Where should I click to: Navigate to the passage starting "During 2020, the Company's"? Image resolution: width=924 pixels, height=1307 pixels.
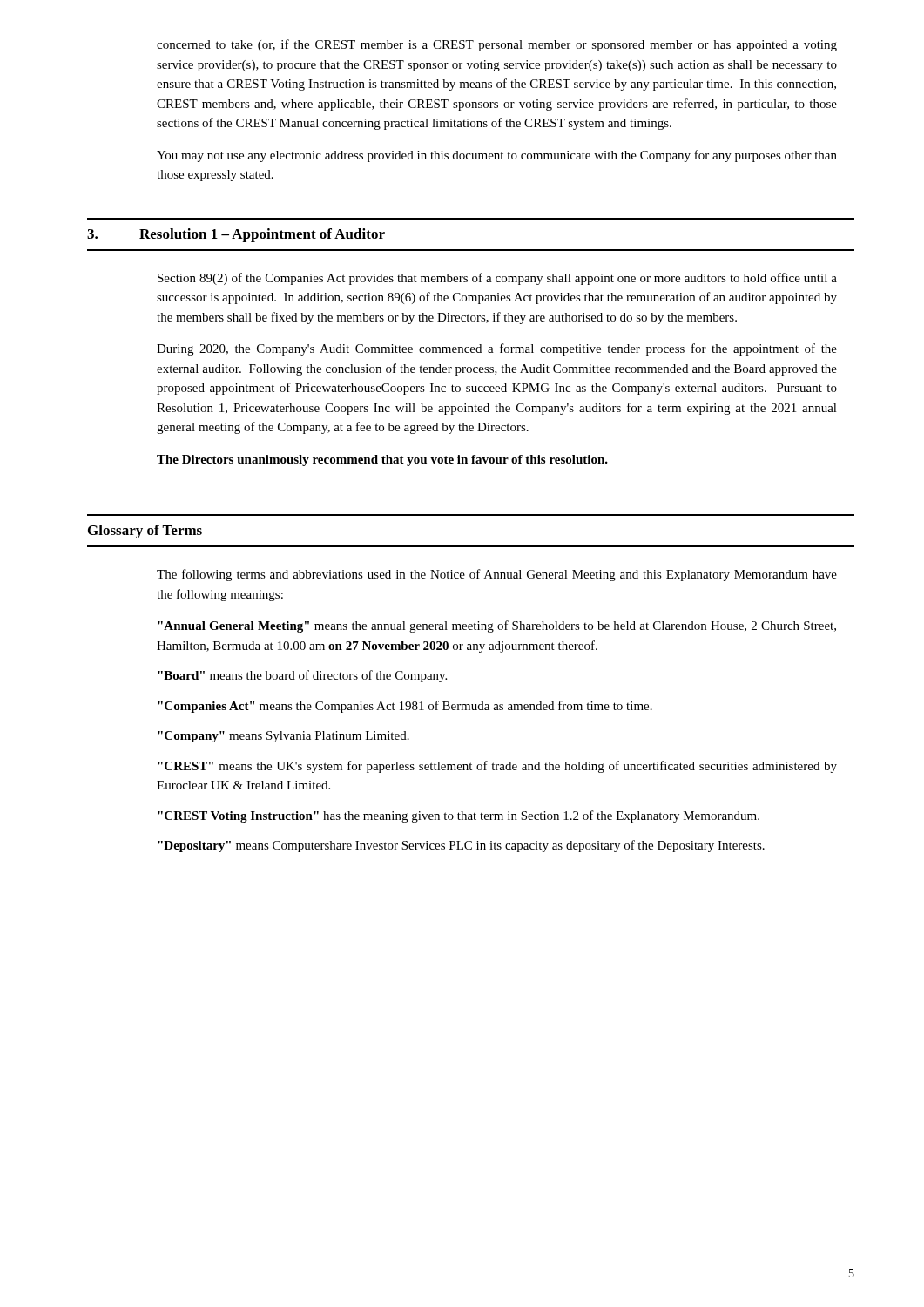(497, 388)
